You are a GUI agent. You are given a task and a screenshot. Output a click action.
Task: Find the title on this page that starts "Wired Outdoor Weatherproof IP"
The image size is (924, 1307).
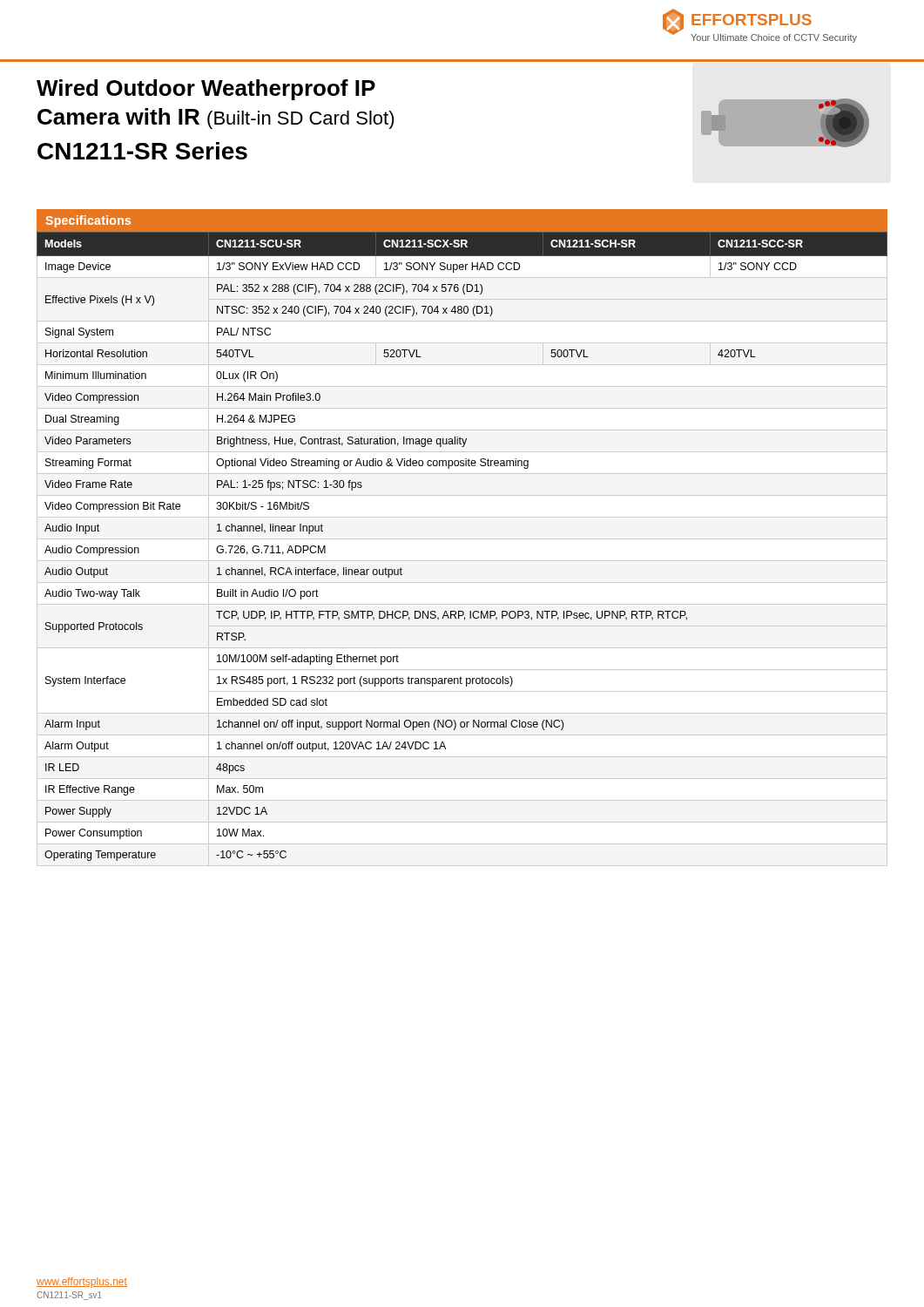click(x=267, y=102)
